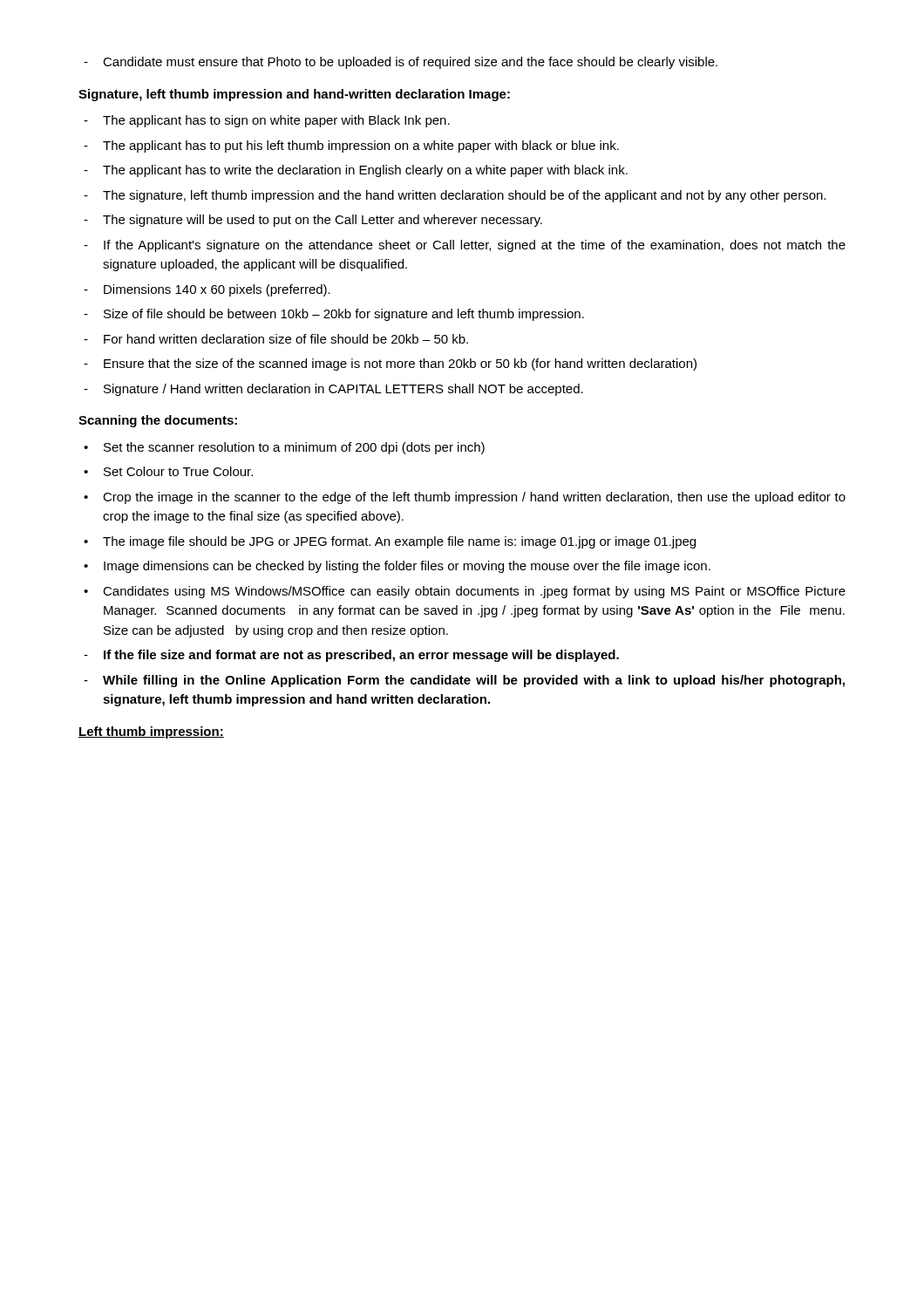
Task: Find "Left thumb impression:" on this page
Action: pos(151,731)
